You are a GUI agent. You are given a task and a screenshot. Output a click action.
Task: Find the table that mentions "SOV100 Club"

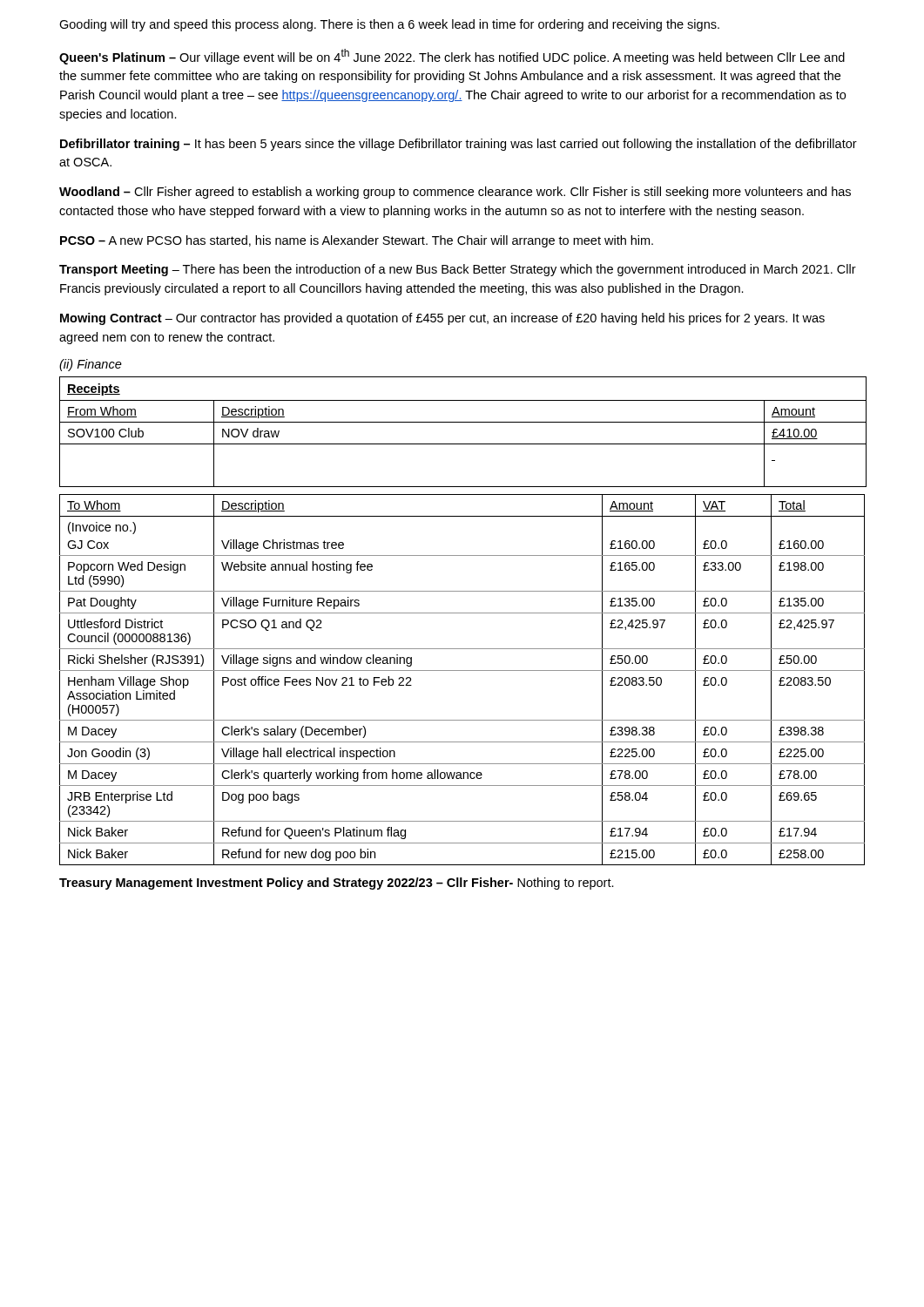pyautogui.click(x=462, y=432)
